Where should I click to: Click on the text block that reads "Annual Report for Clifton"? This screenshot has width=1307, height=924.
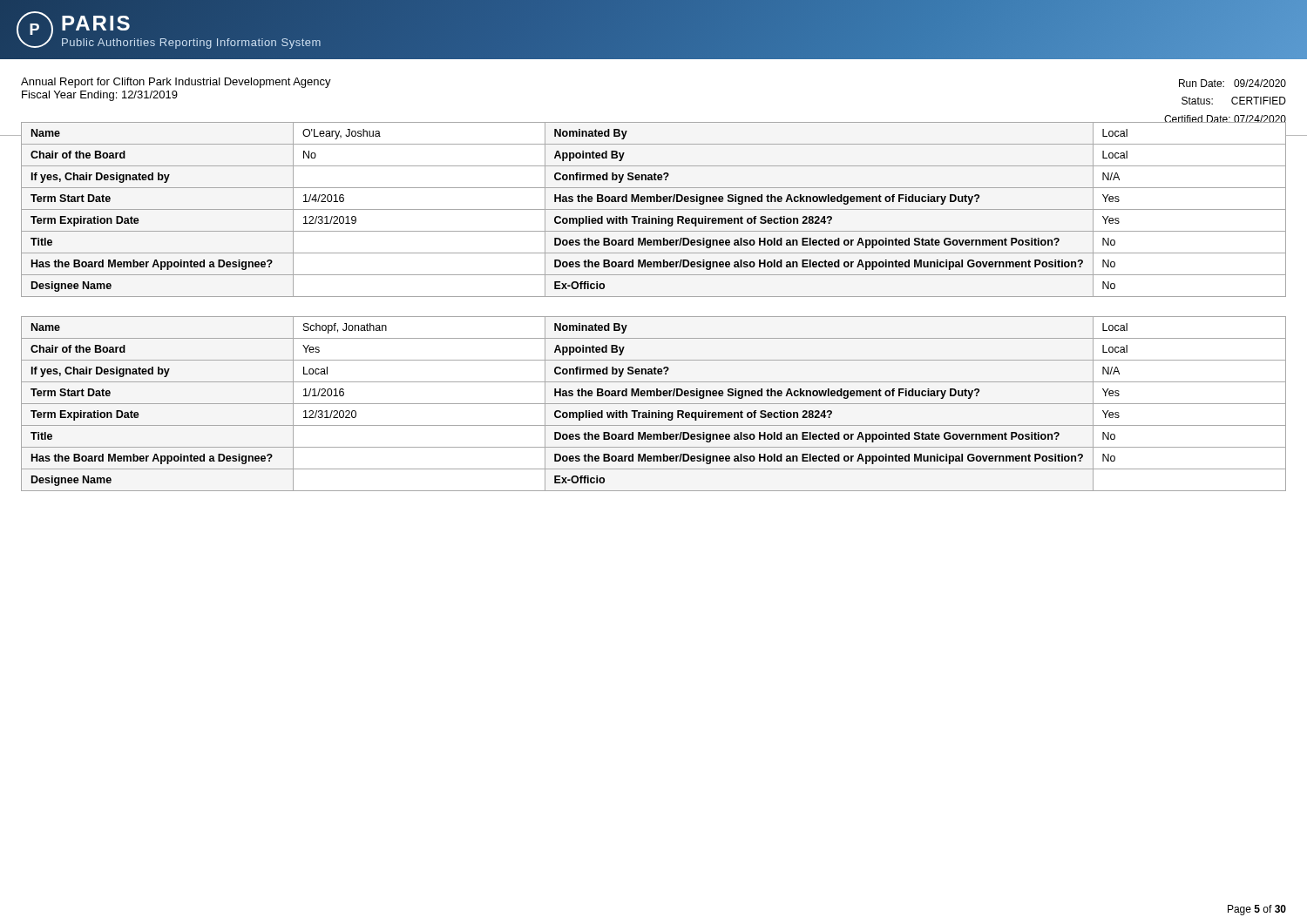(176, 88)
